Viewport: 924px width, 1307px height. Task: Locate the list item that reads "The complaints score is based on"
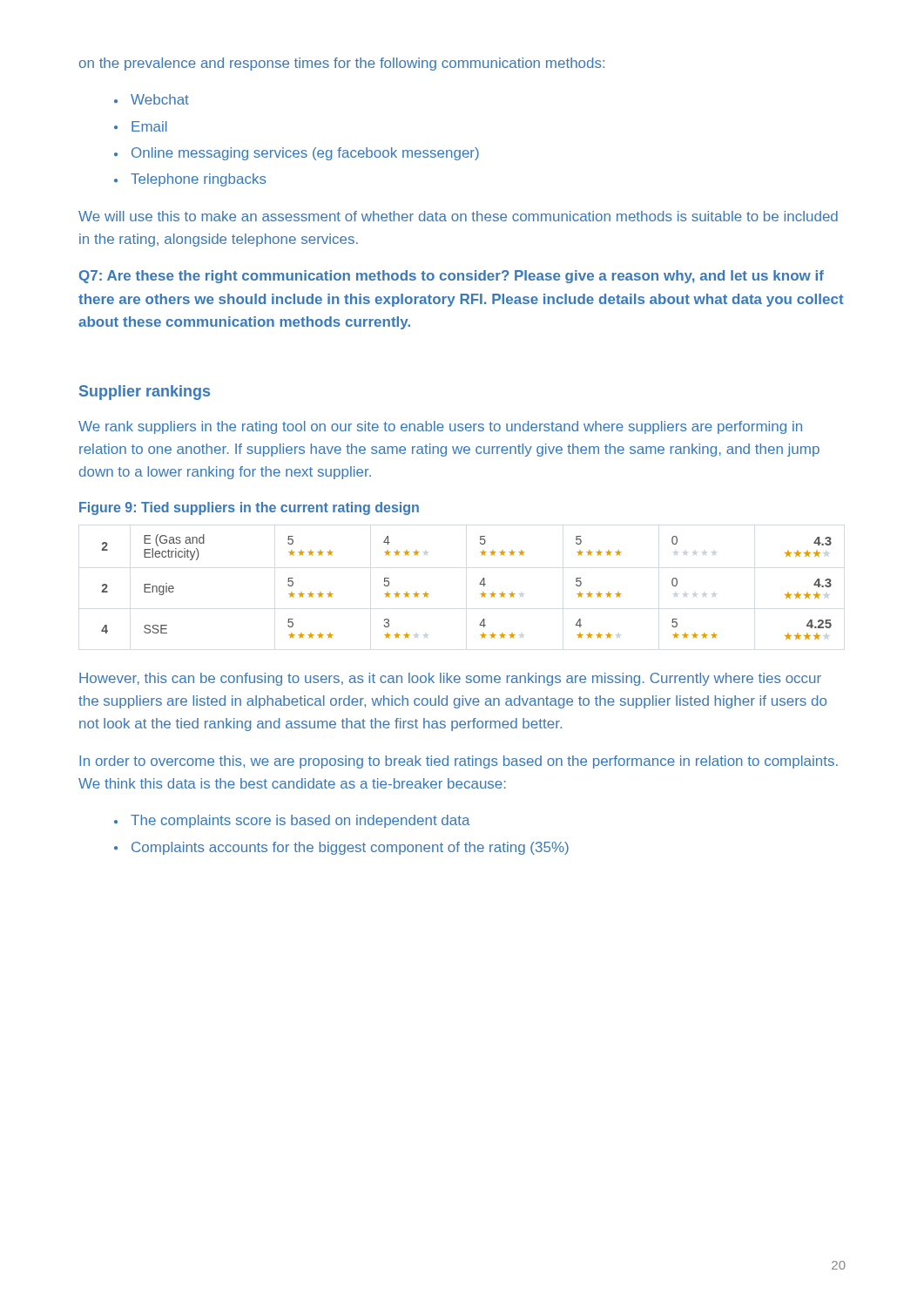(x=479, y=821)
